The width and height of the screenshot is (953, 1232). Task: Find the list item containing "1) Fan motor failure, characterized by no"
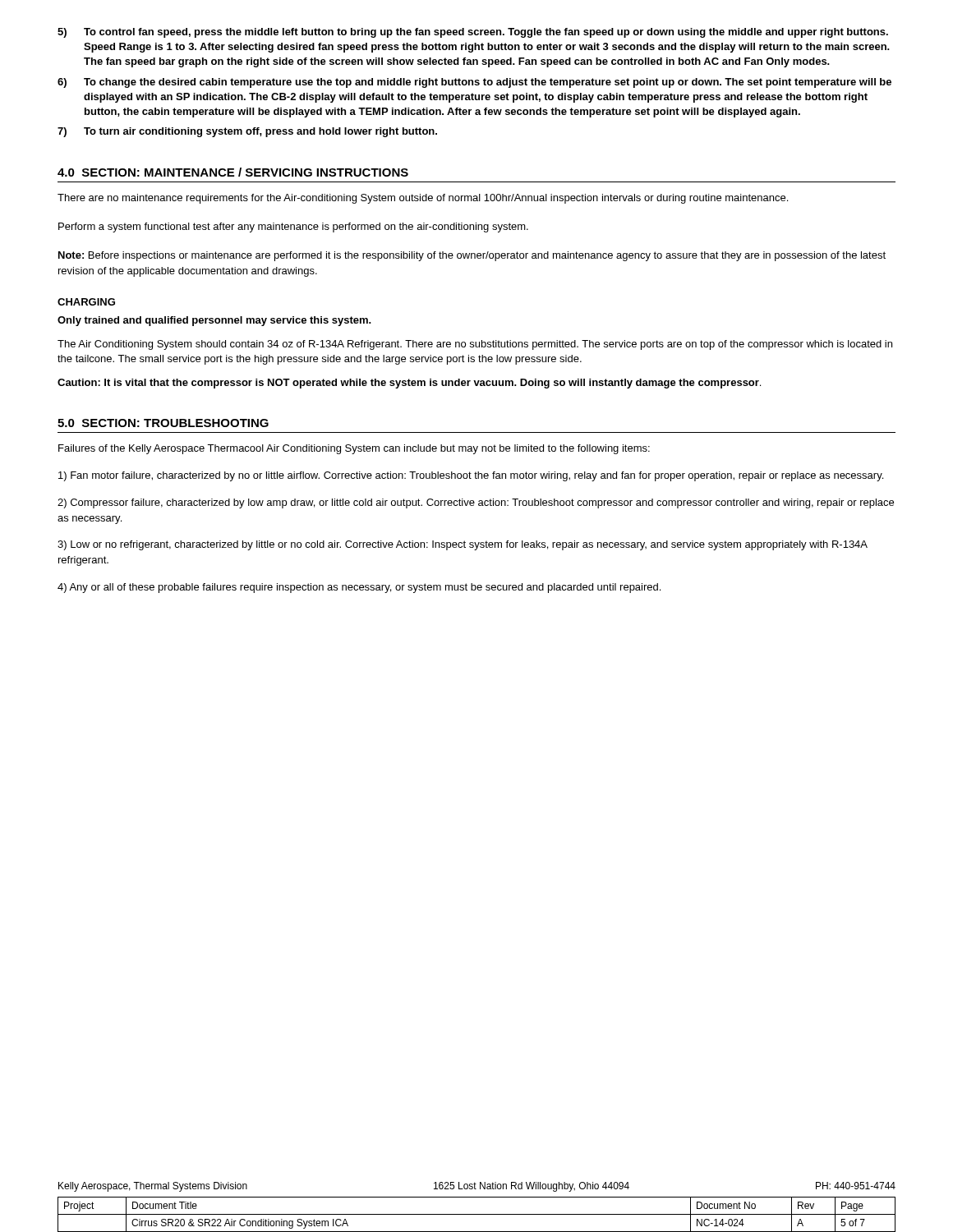click(x=471, y=475)
